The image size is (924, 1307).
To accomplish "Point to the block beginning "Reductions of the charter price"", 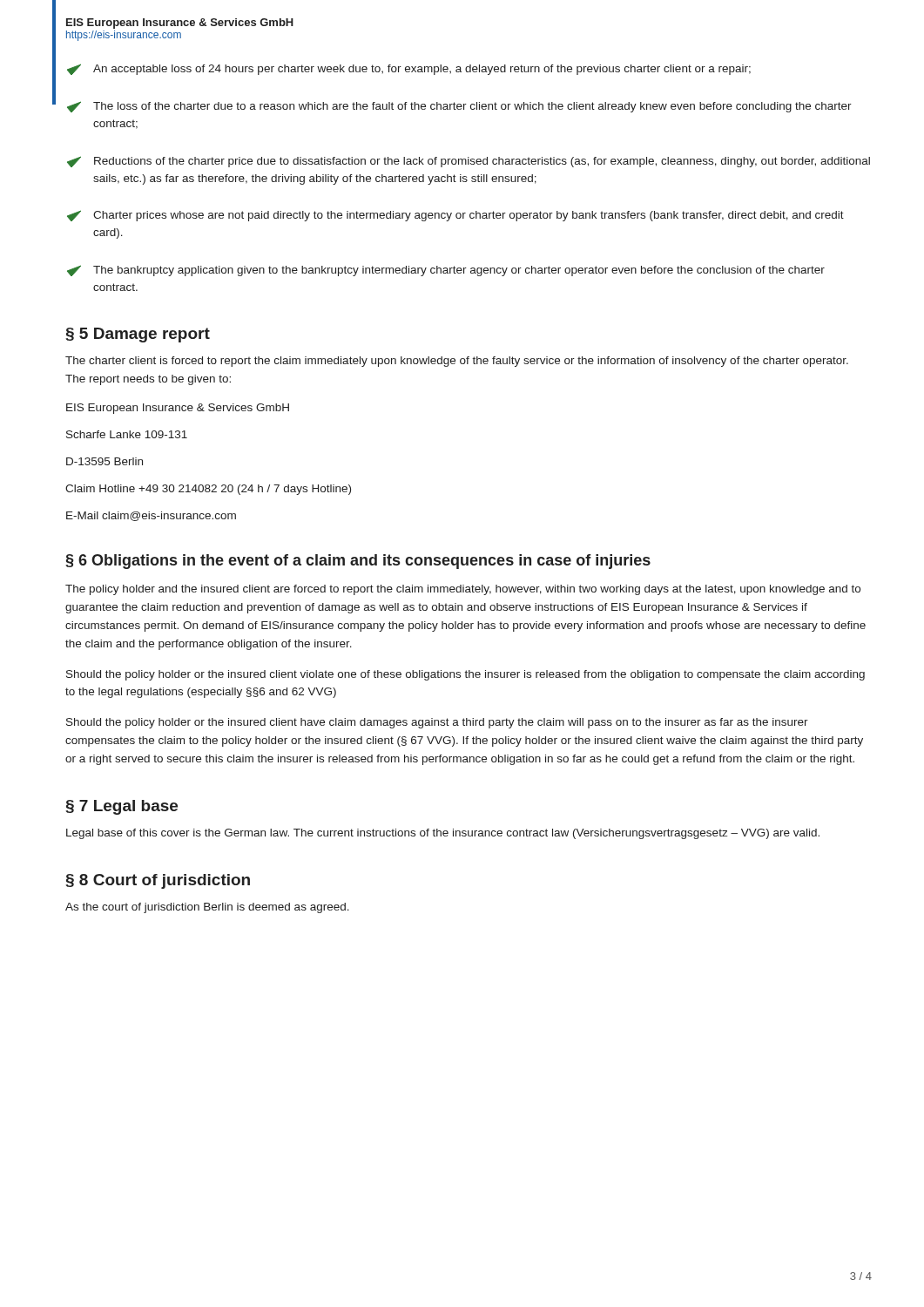I will (469, 170).
